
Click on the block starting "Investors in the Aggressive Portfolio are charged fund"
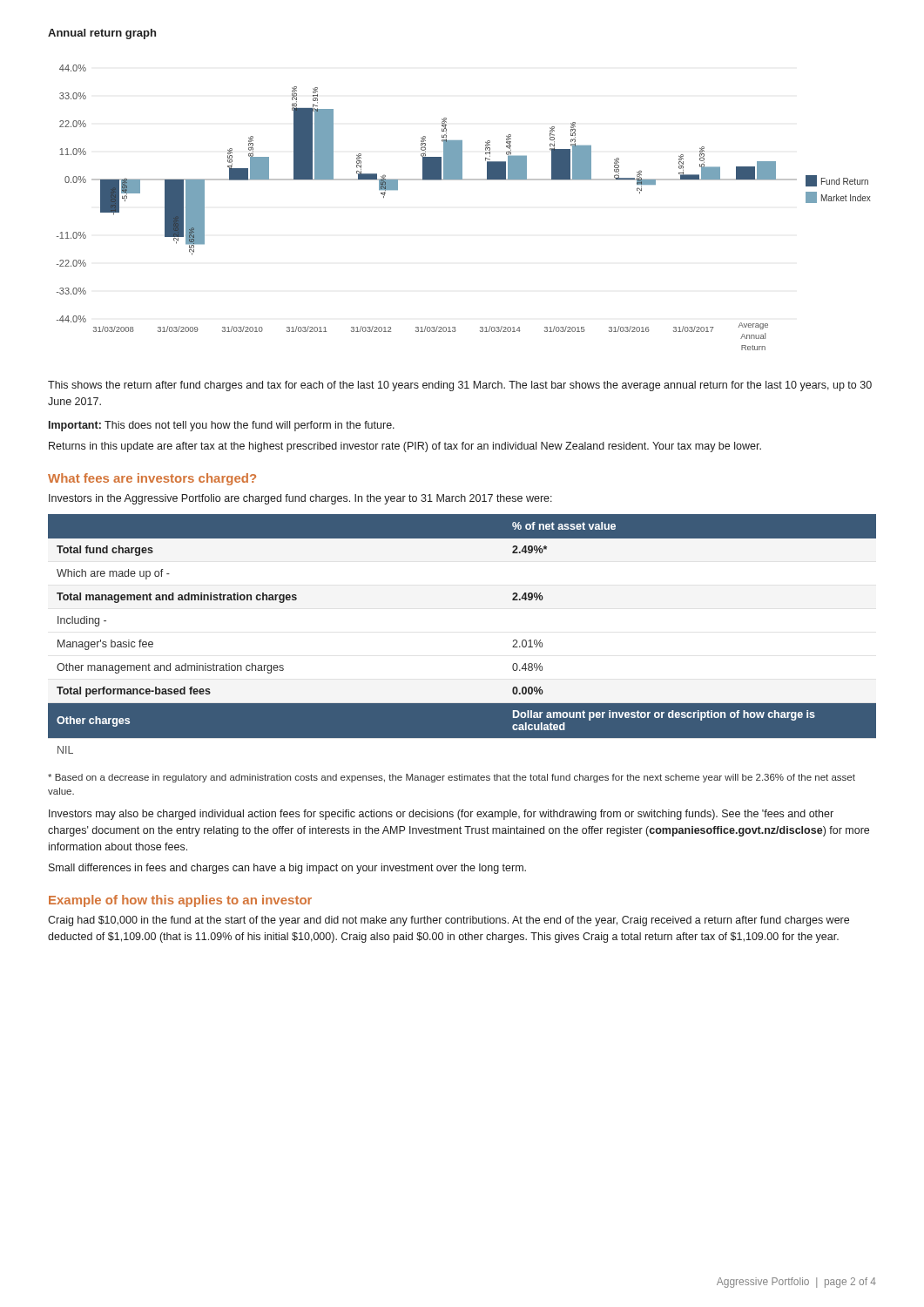[300, 498]
